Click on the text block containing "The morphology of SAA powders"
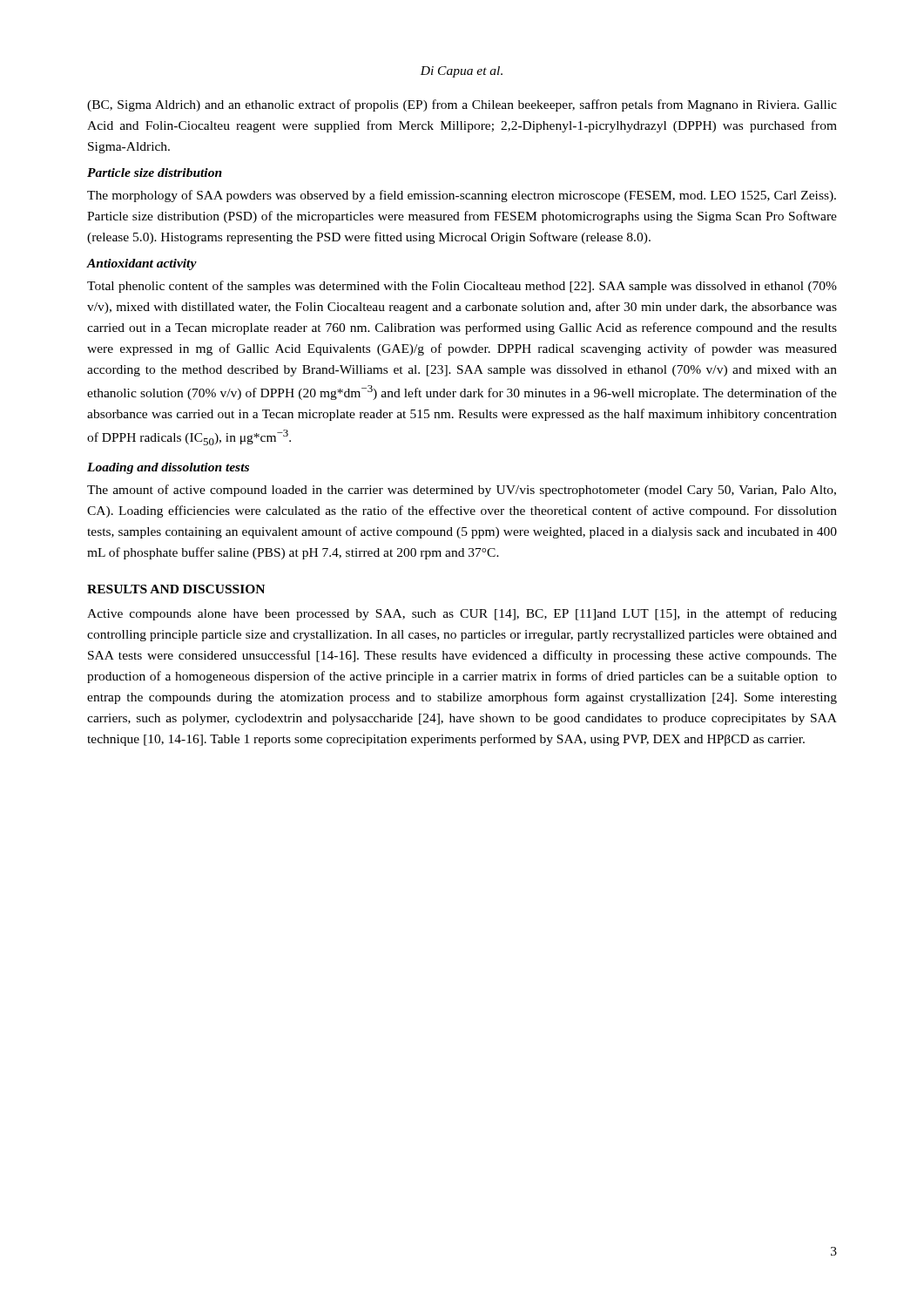This screenshot has height=1307, width=924. [462, 216]
